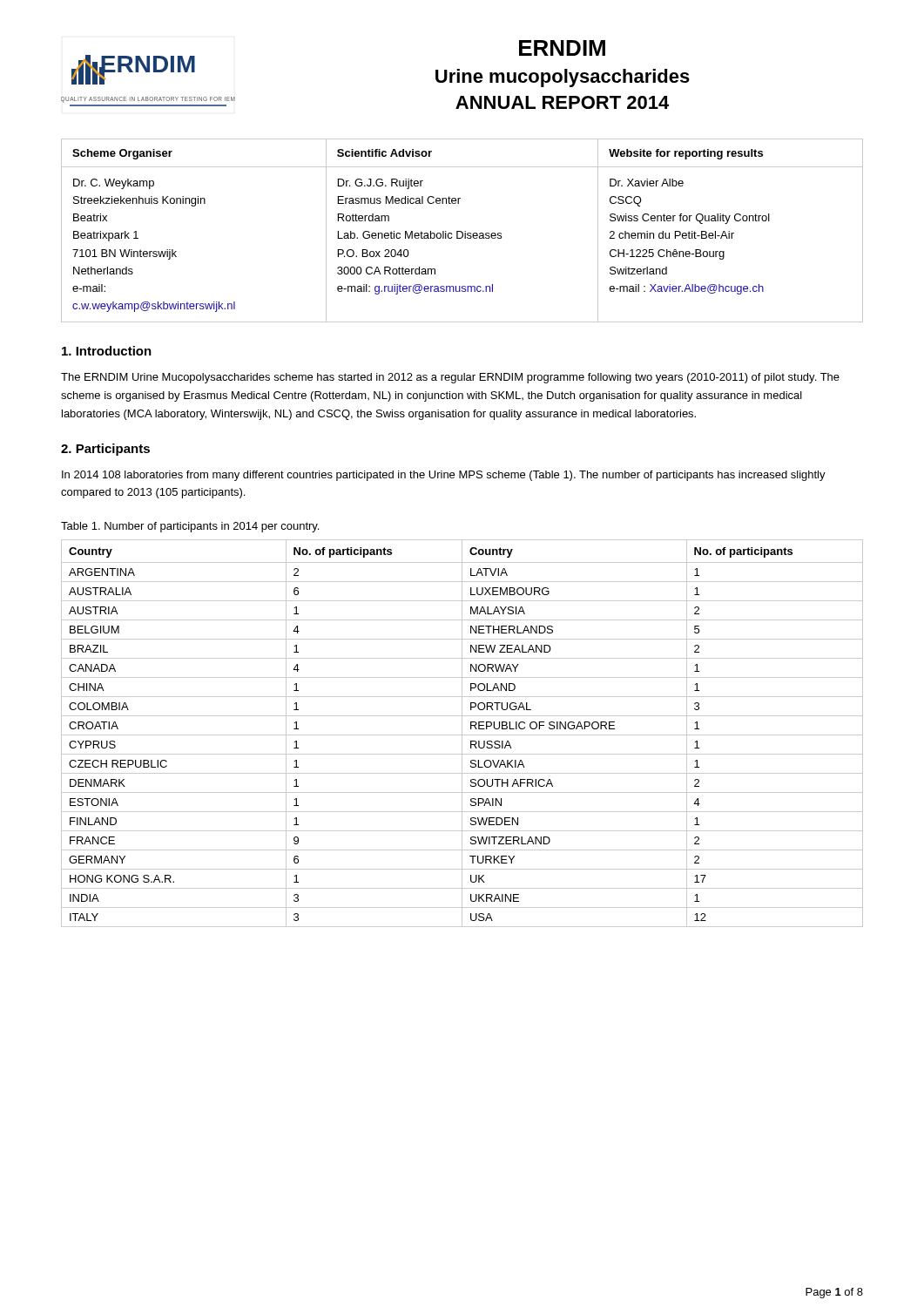Find the text starting "In 2014 108 laboratories from many different"

pyautogui.click(x=443, y=483)
